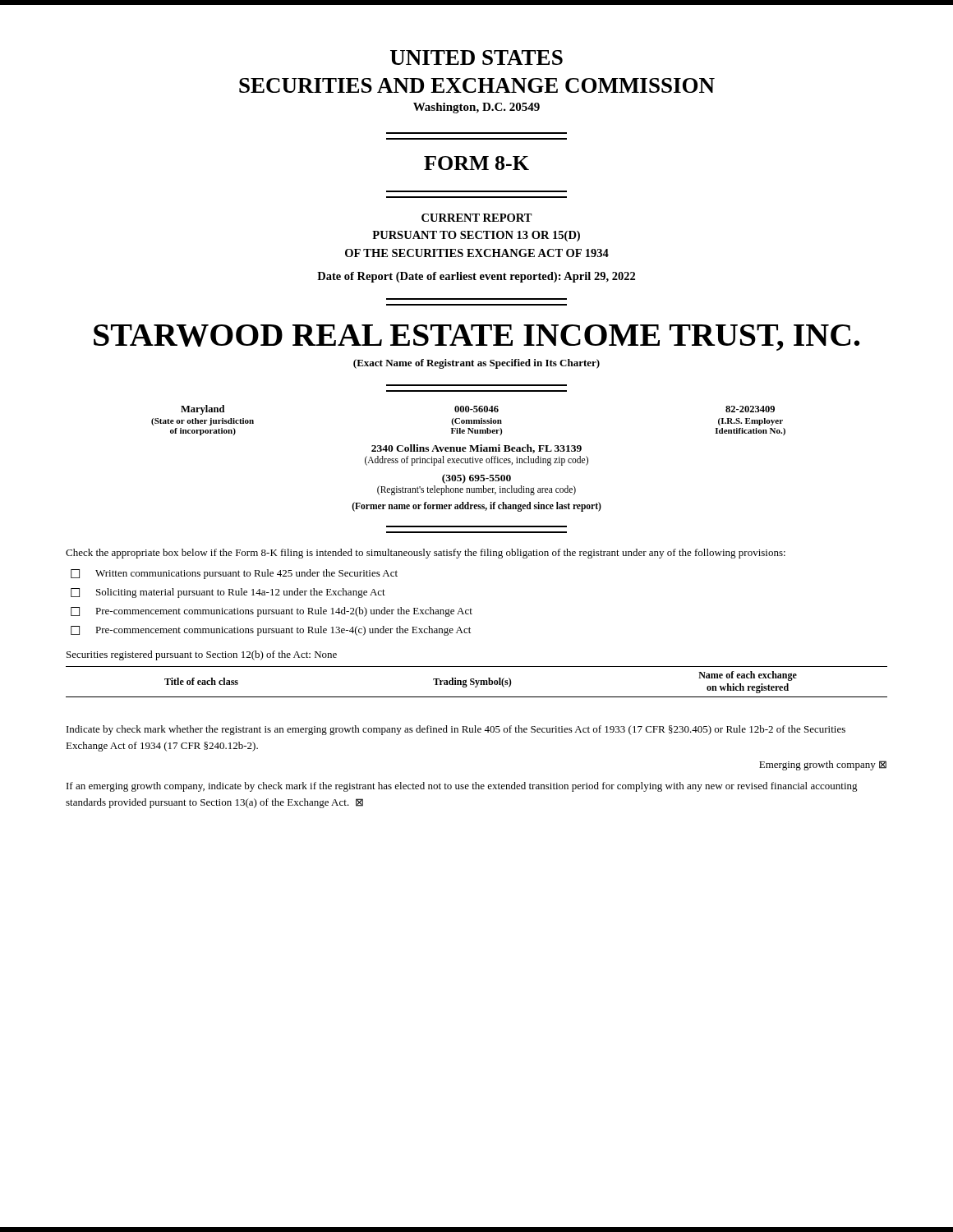Click on the title containing "STARWOOD REAL ESTATE INCOME TRUST, INC."
Screen dimensions: 1232x953
tap(476, 335)
